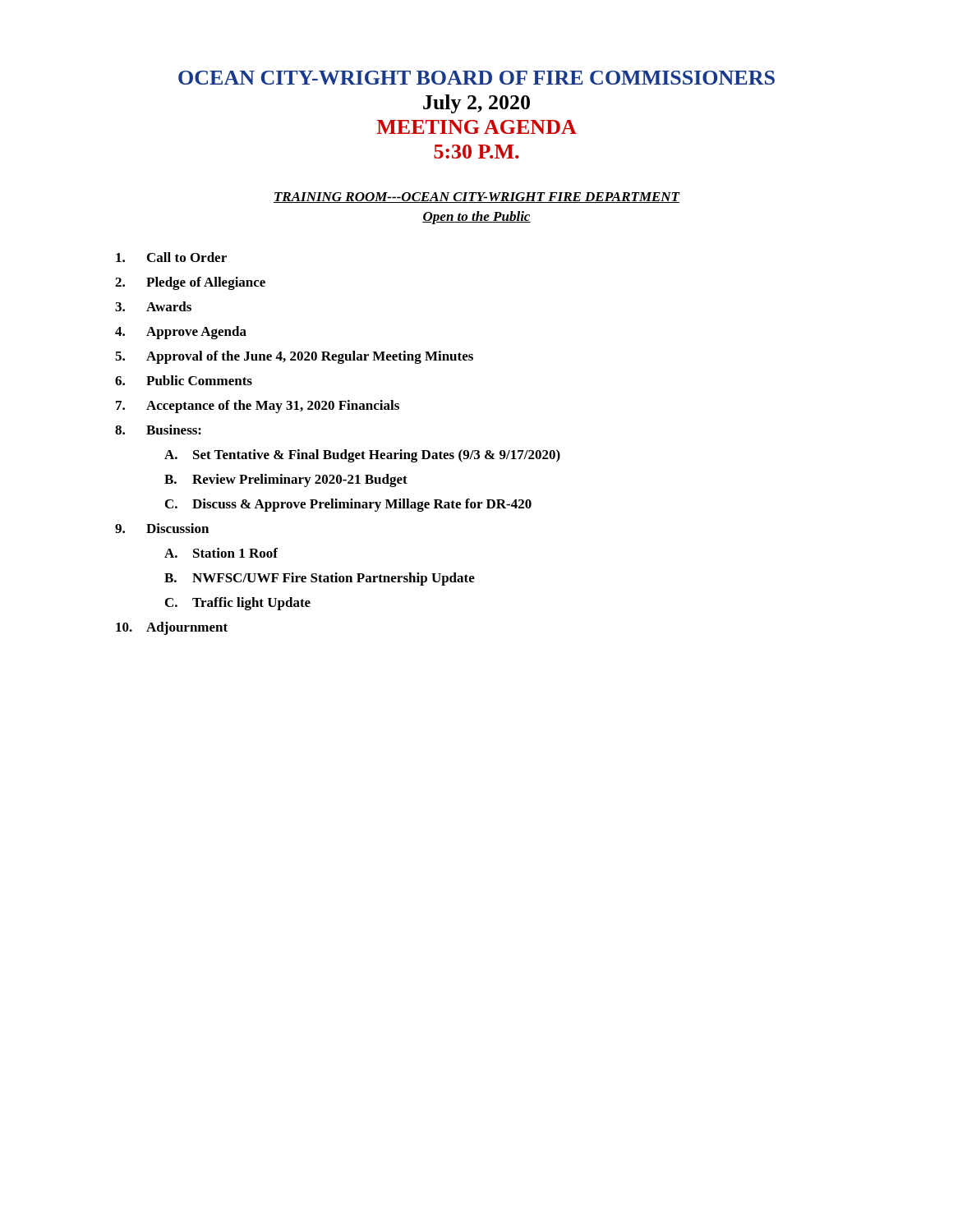Locate the list item that reads "10. Adjournment"

click(x=172, y=628)
